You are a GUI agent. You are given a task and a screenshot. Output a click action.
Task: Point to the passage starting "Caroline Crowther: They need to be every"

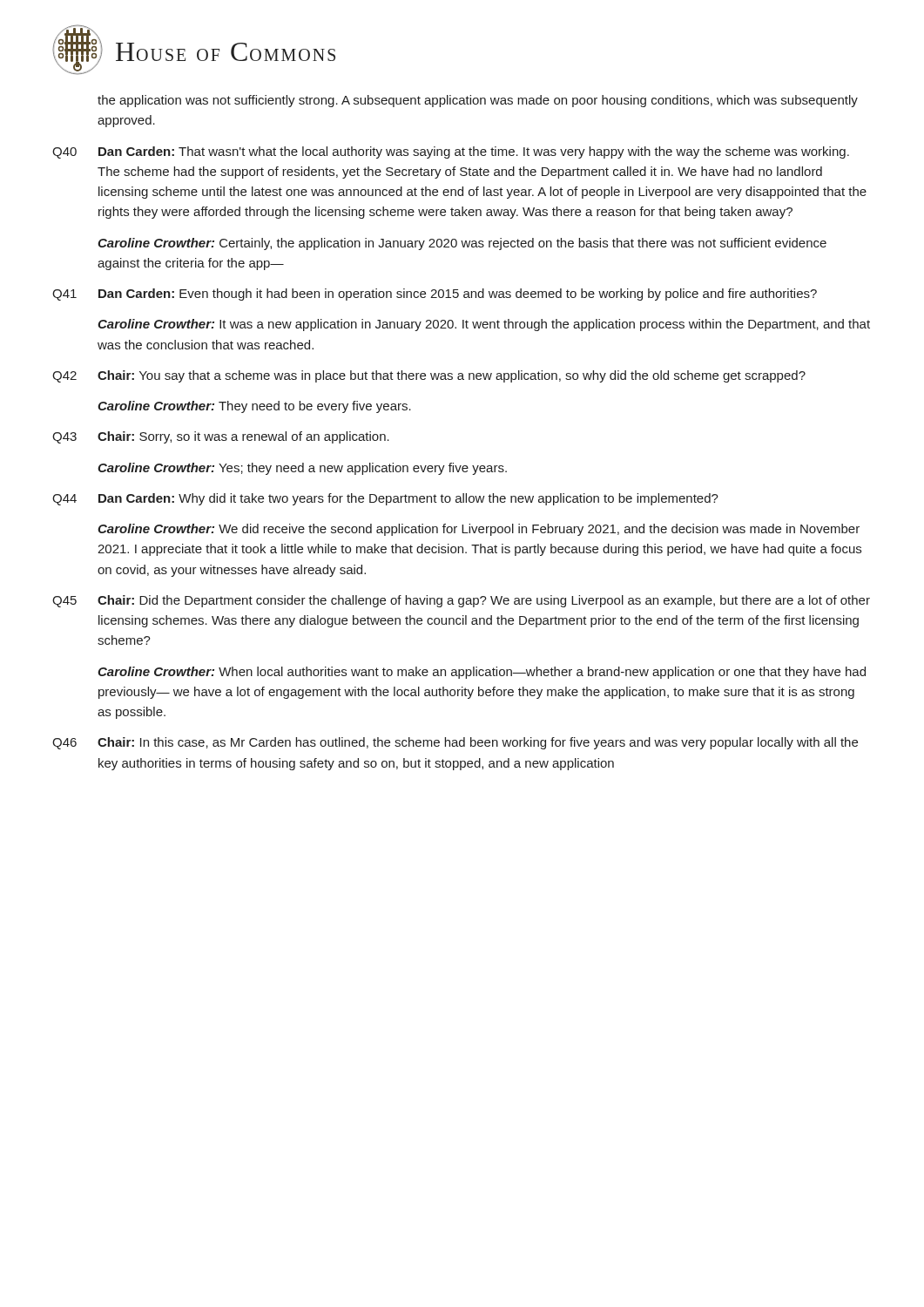click(x=255, y=406)
